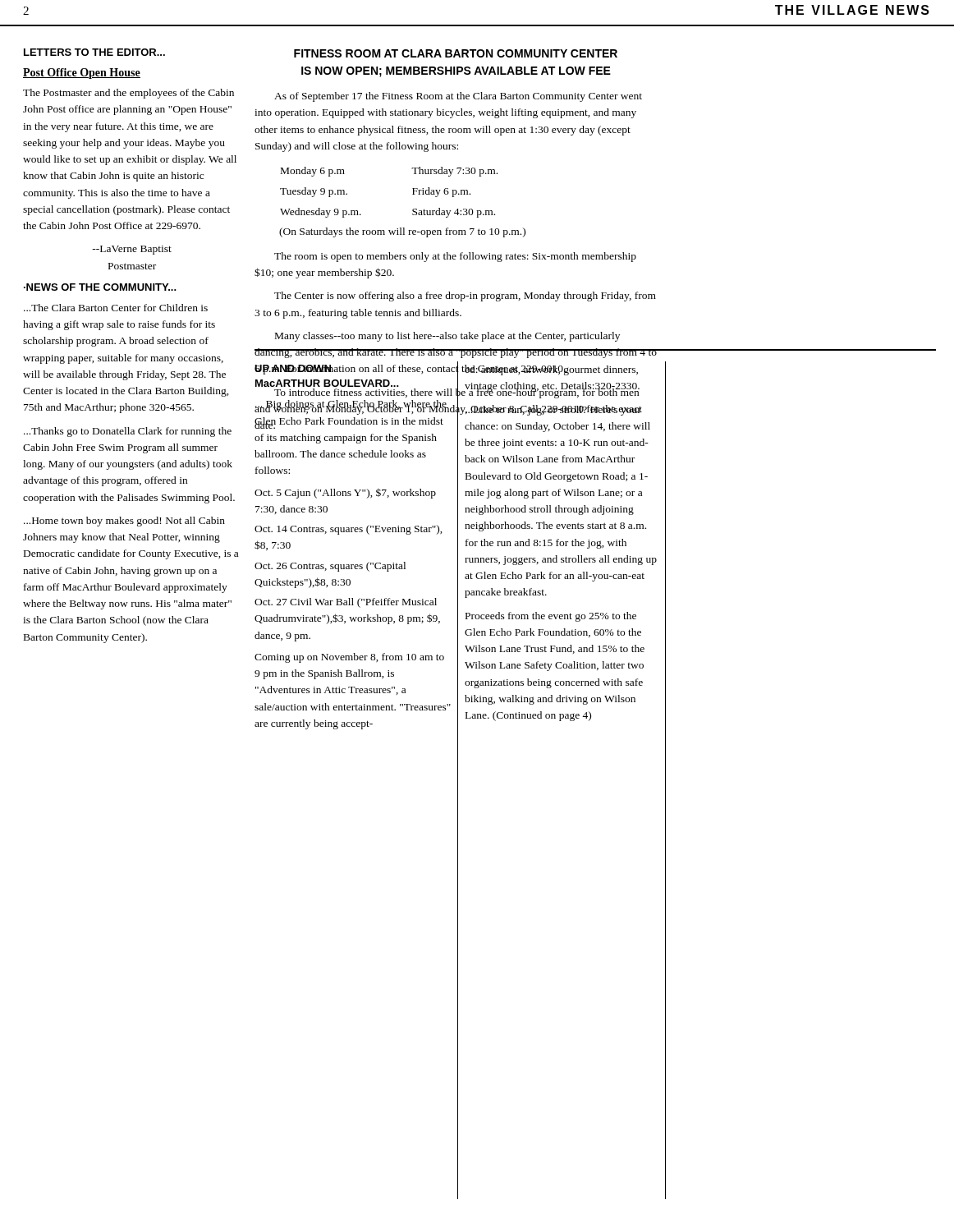
Task: Navigate to the region starting "UP AND DOWNMacARTHUR BOULEVARD..."
Action: (x=327, y=376)
